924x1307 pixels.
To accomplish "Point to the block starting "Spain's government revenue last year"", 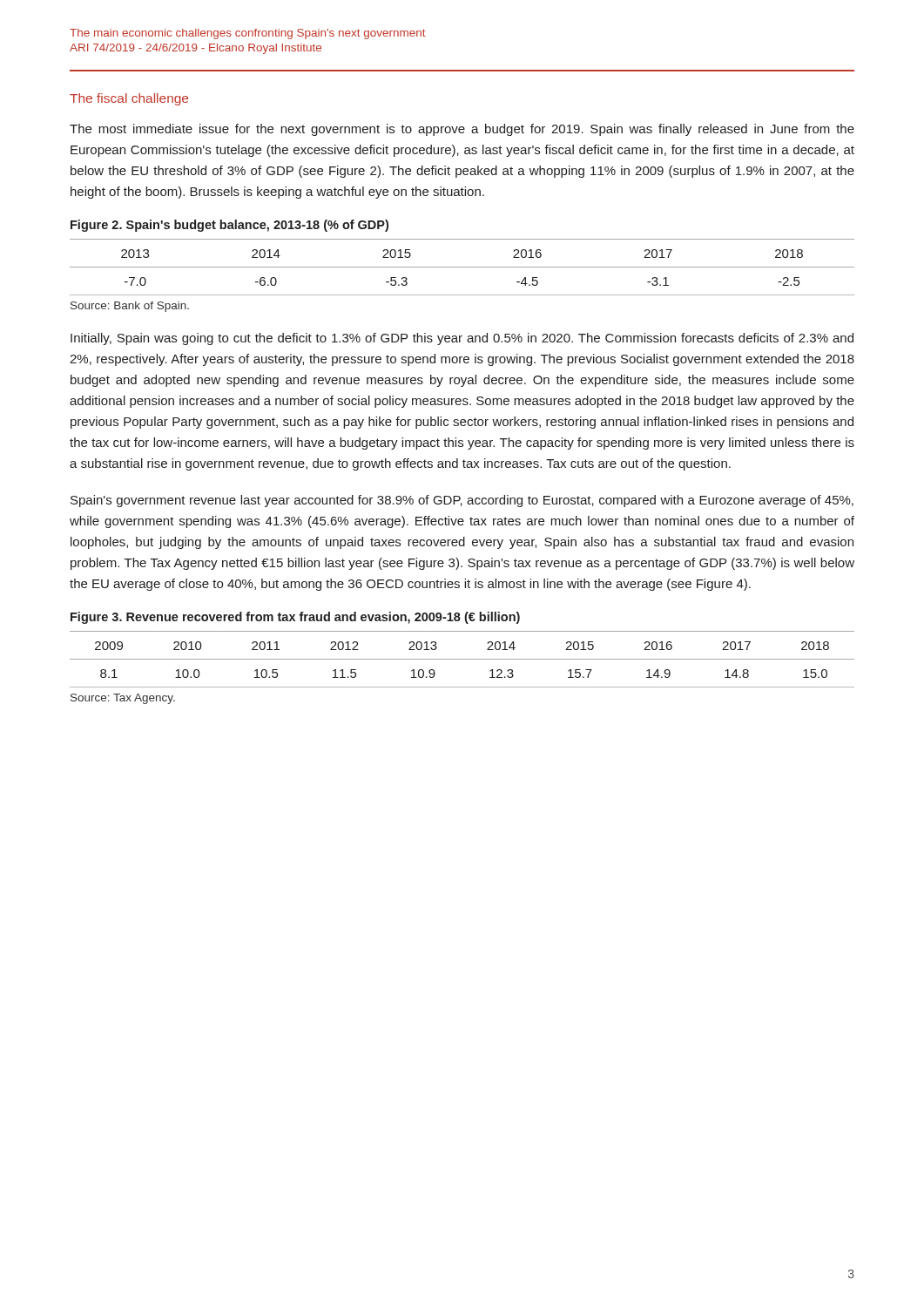I will pyautogui.click(x=462, y=542).
